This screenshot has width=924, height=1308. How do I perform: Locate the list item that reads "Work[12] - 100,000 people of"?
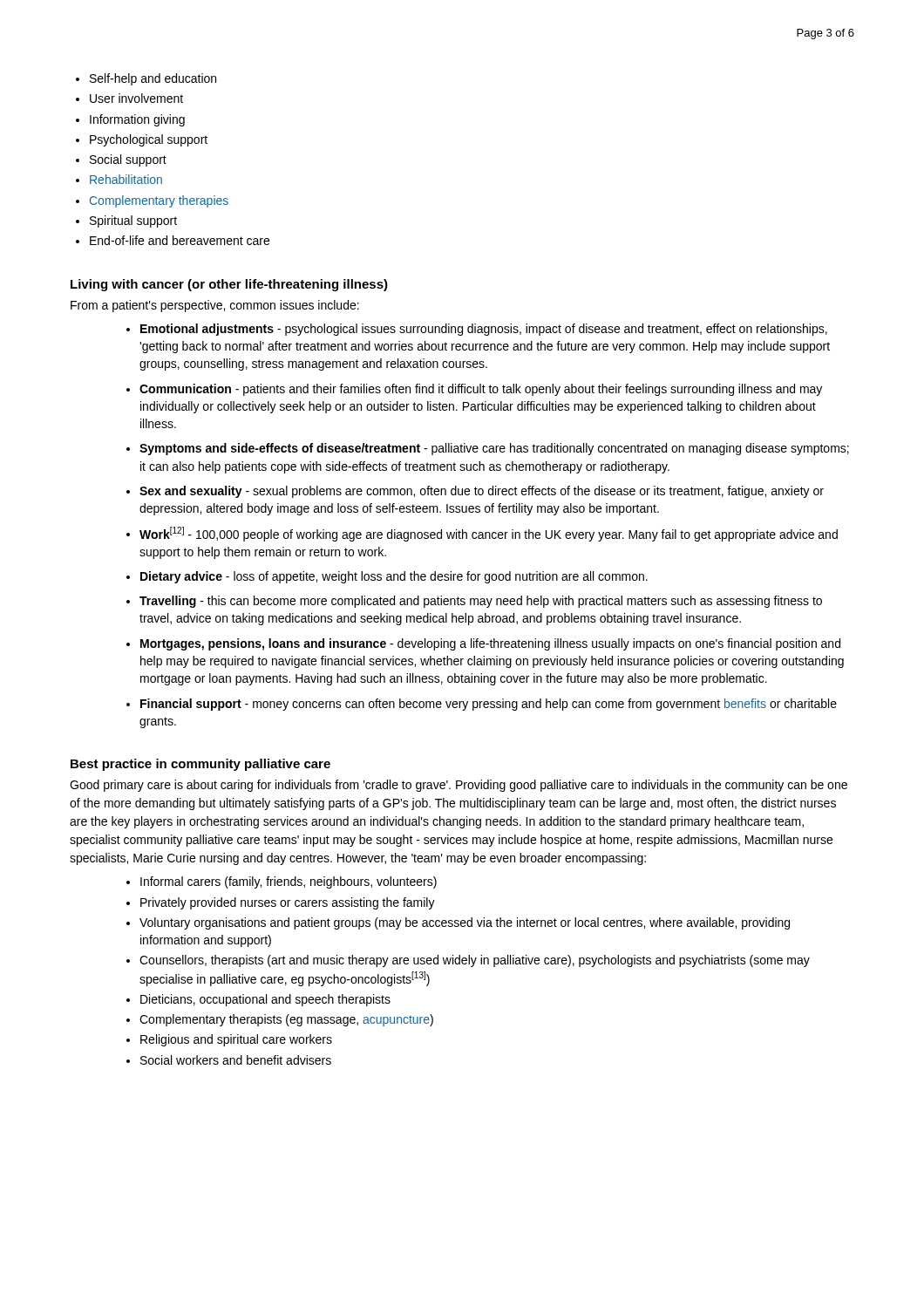(497, 543)
